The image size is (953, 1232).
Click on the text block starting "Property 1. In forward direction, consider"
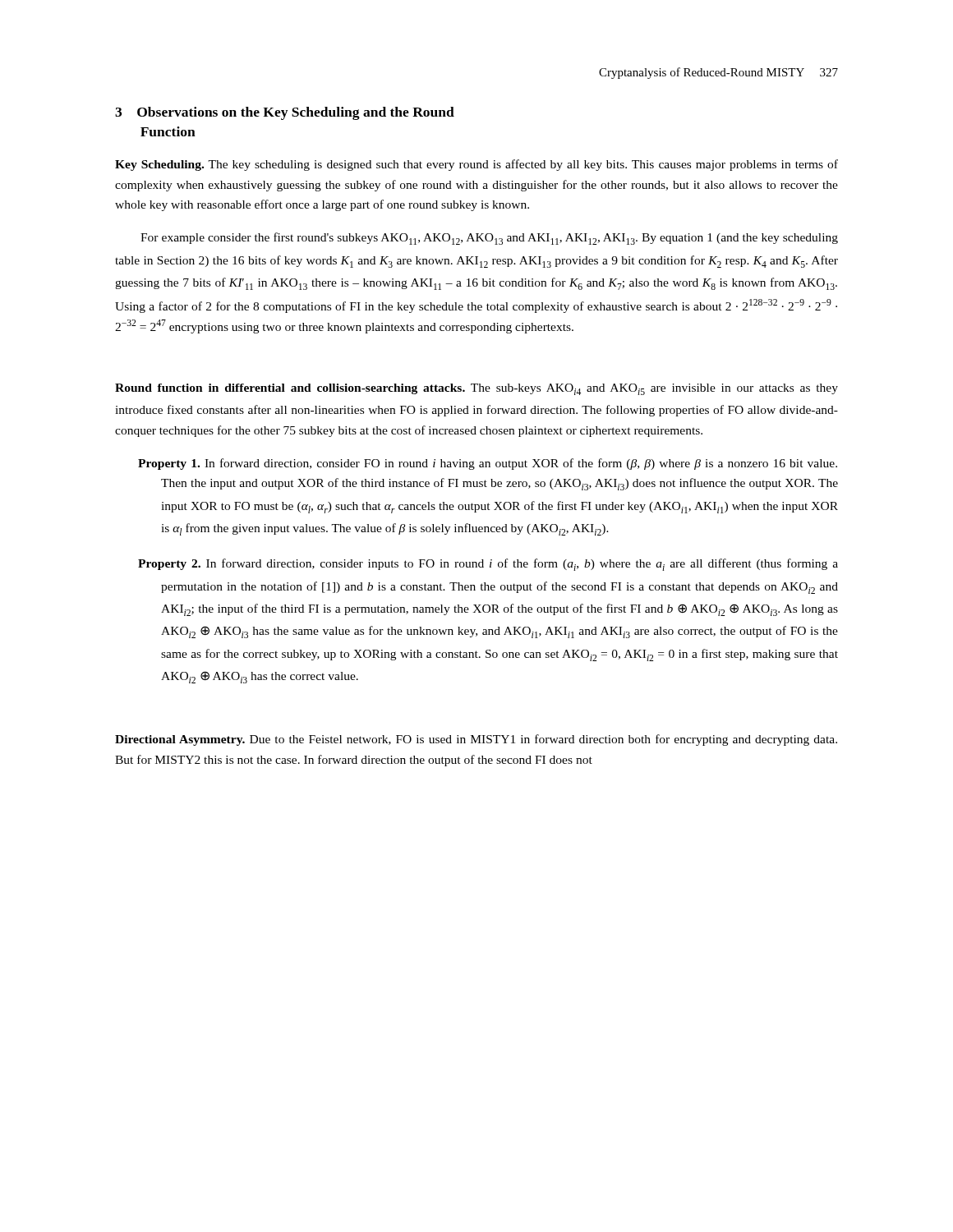488,497
